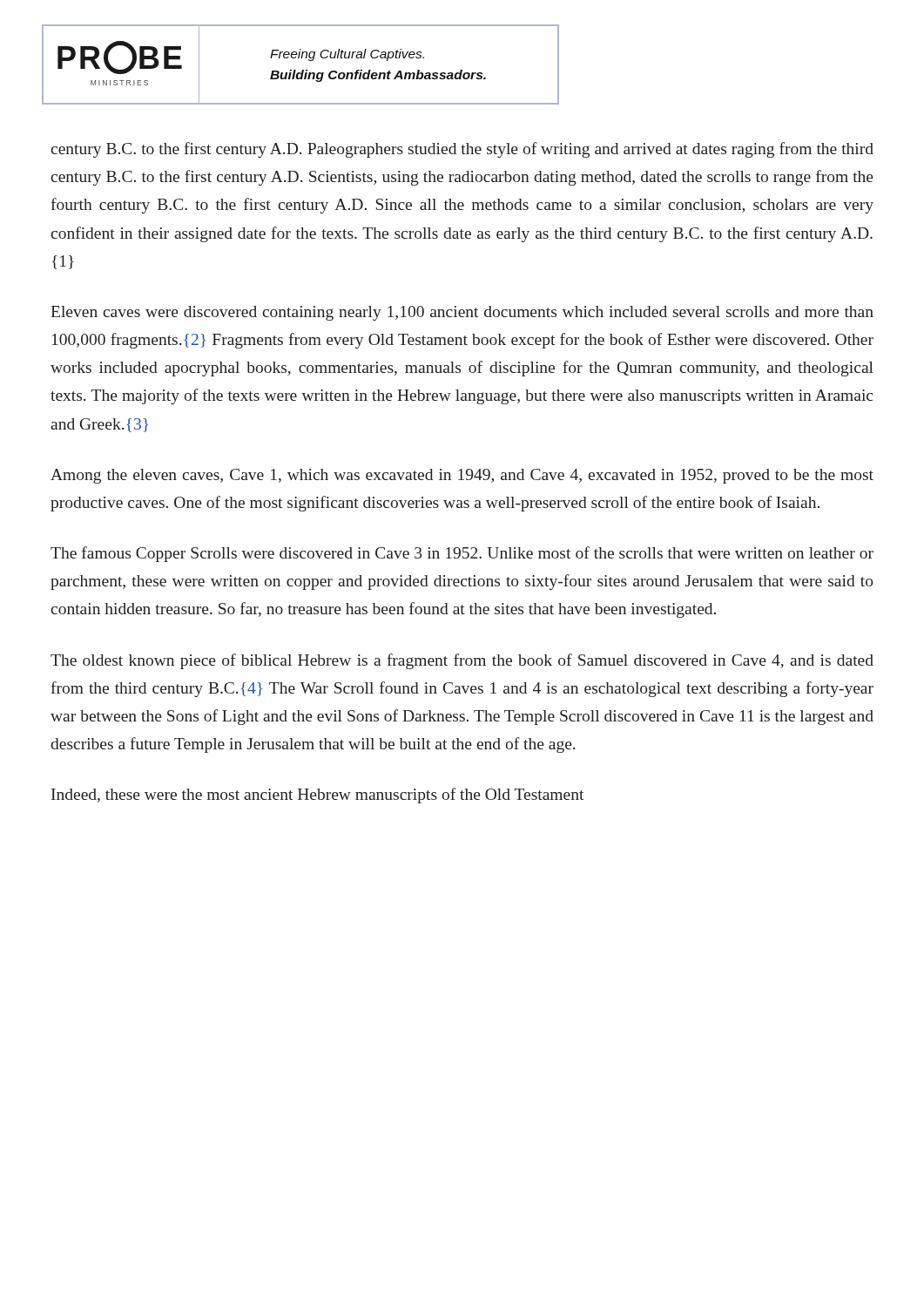Screen dimensions: 1307x924
Task: Select the text block starting "The famous Copper Scrolls were discovered"
Action: pos(462,581)
